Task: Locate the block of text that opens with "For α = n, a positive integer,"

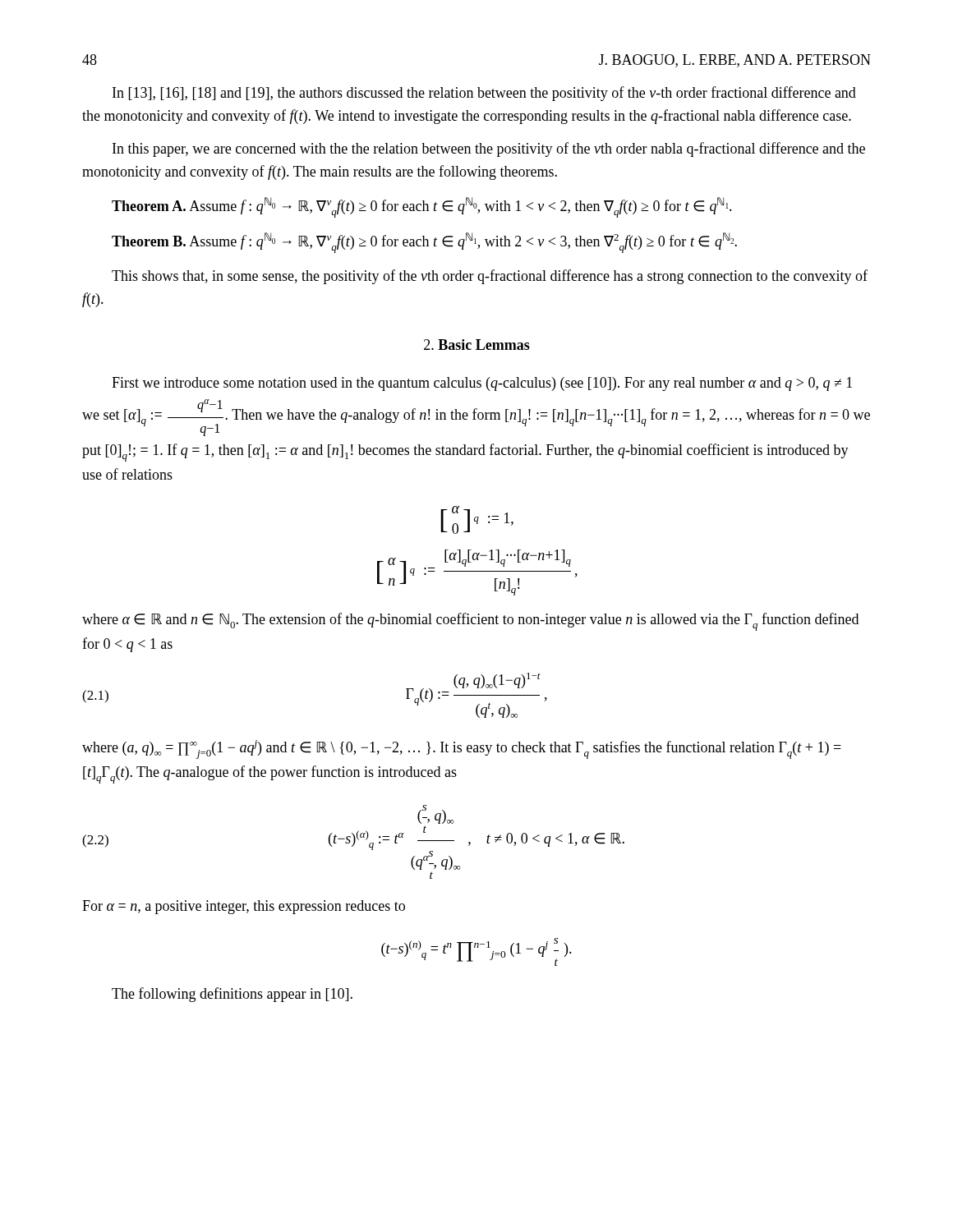Action: (244, 907)
